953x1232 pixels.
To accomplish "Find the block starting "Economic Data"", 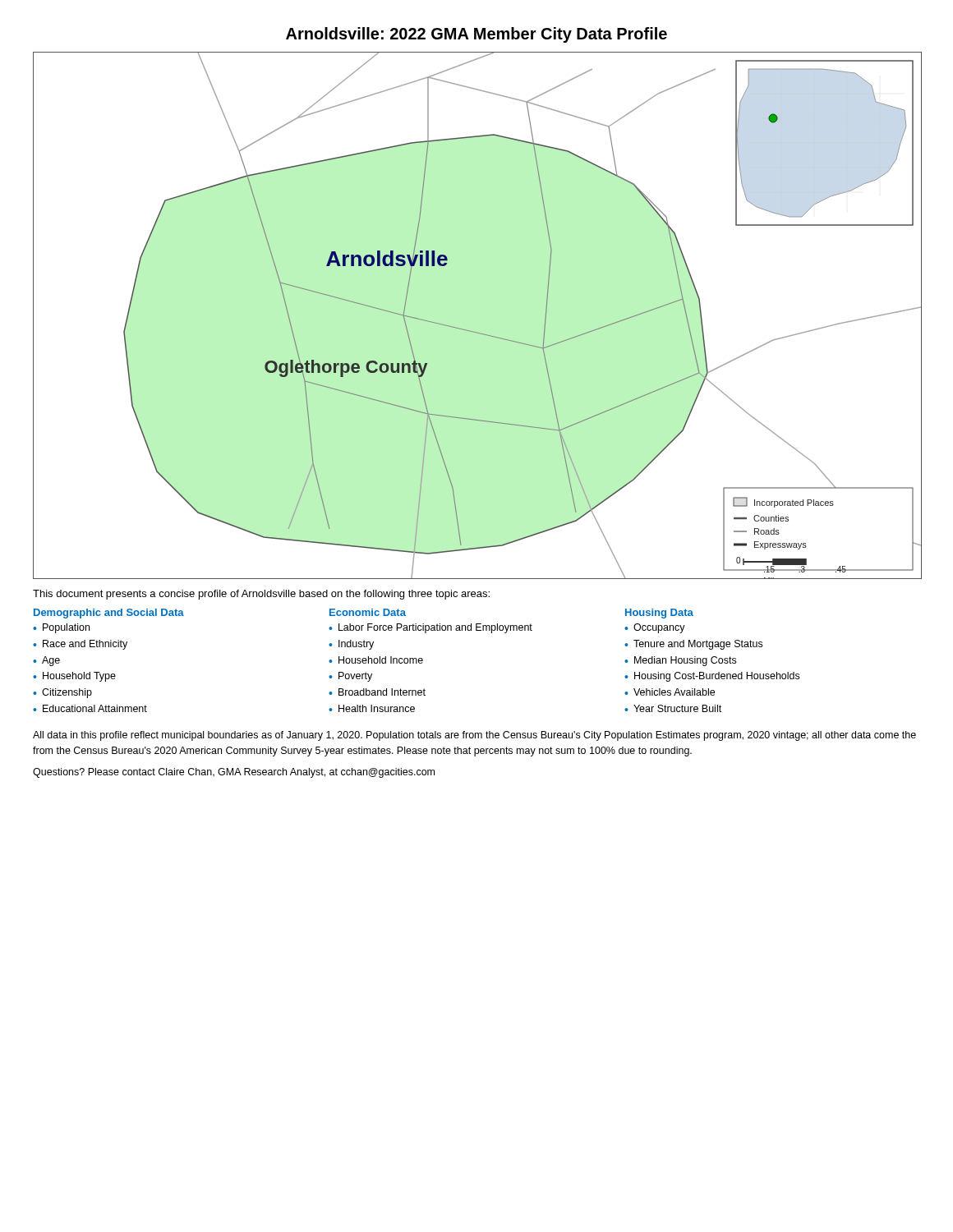I will click(x=367, y=612).
